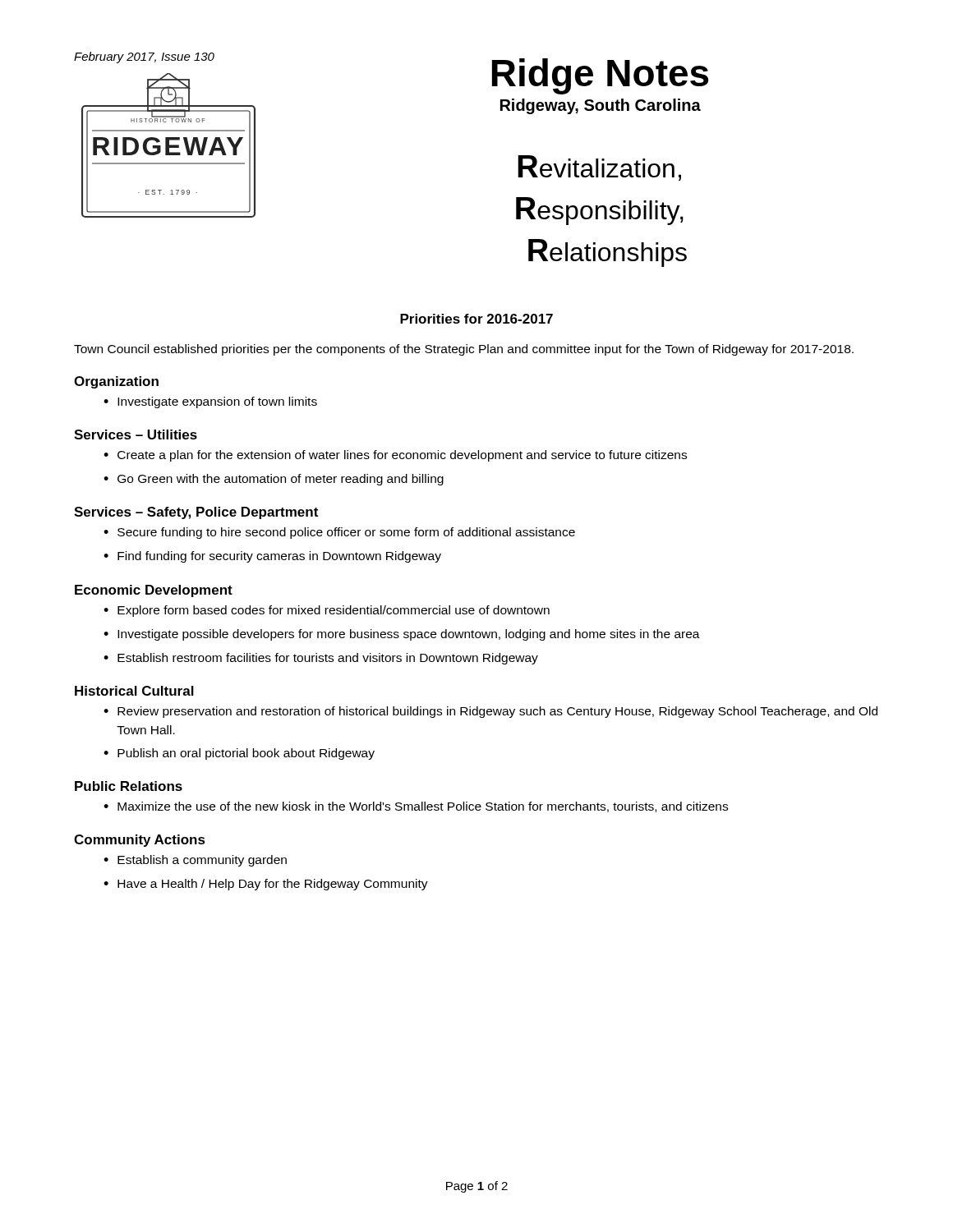Click on the list item that says "•Go Green with the"
This screenshot has width=953, height=1232.
(274, 480)
